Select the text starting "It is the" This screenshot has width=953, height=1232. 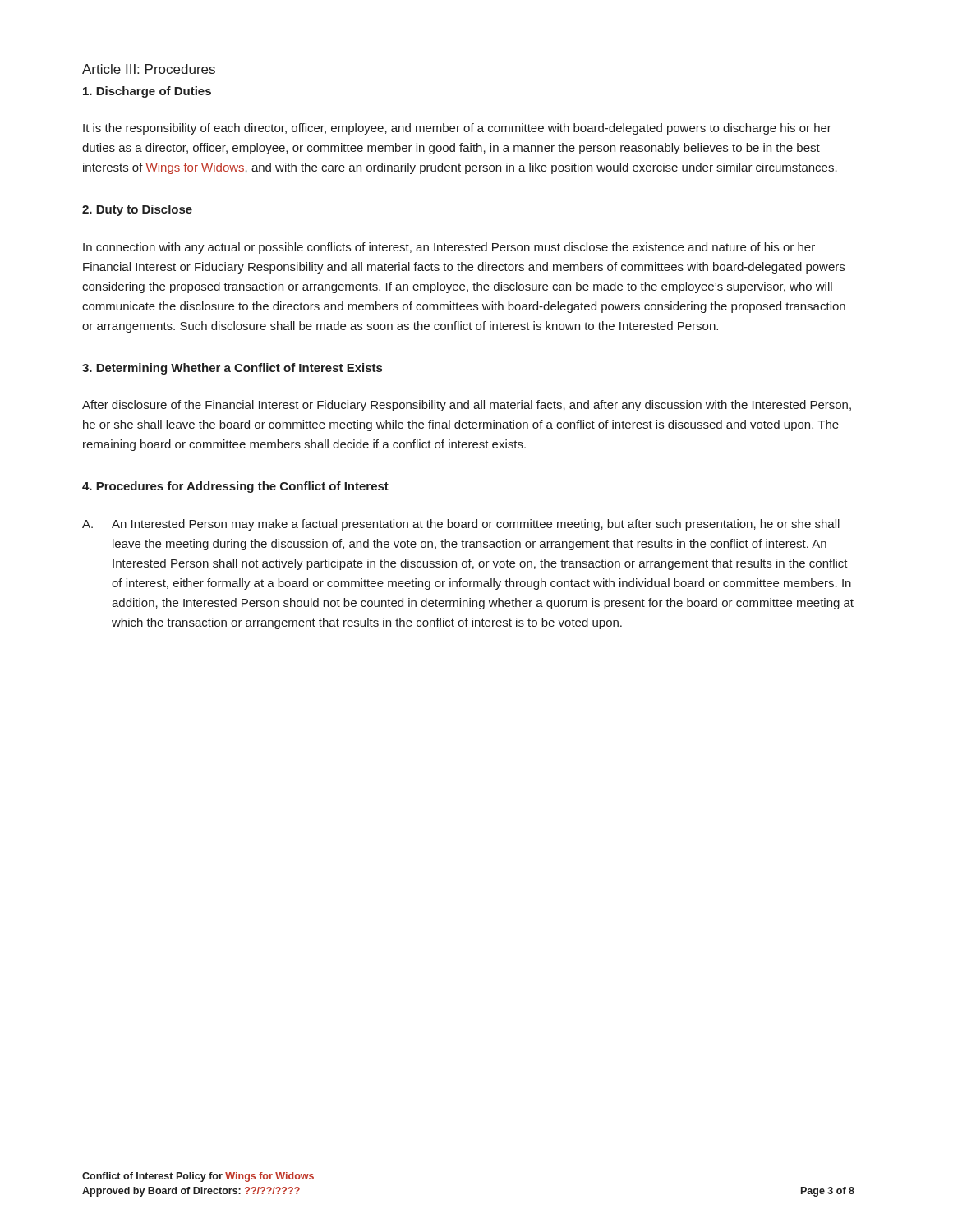(460, 147)
